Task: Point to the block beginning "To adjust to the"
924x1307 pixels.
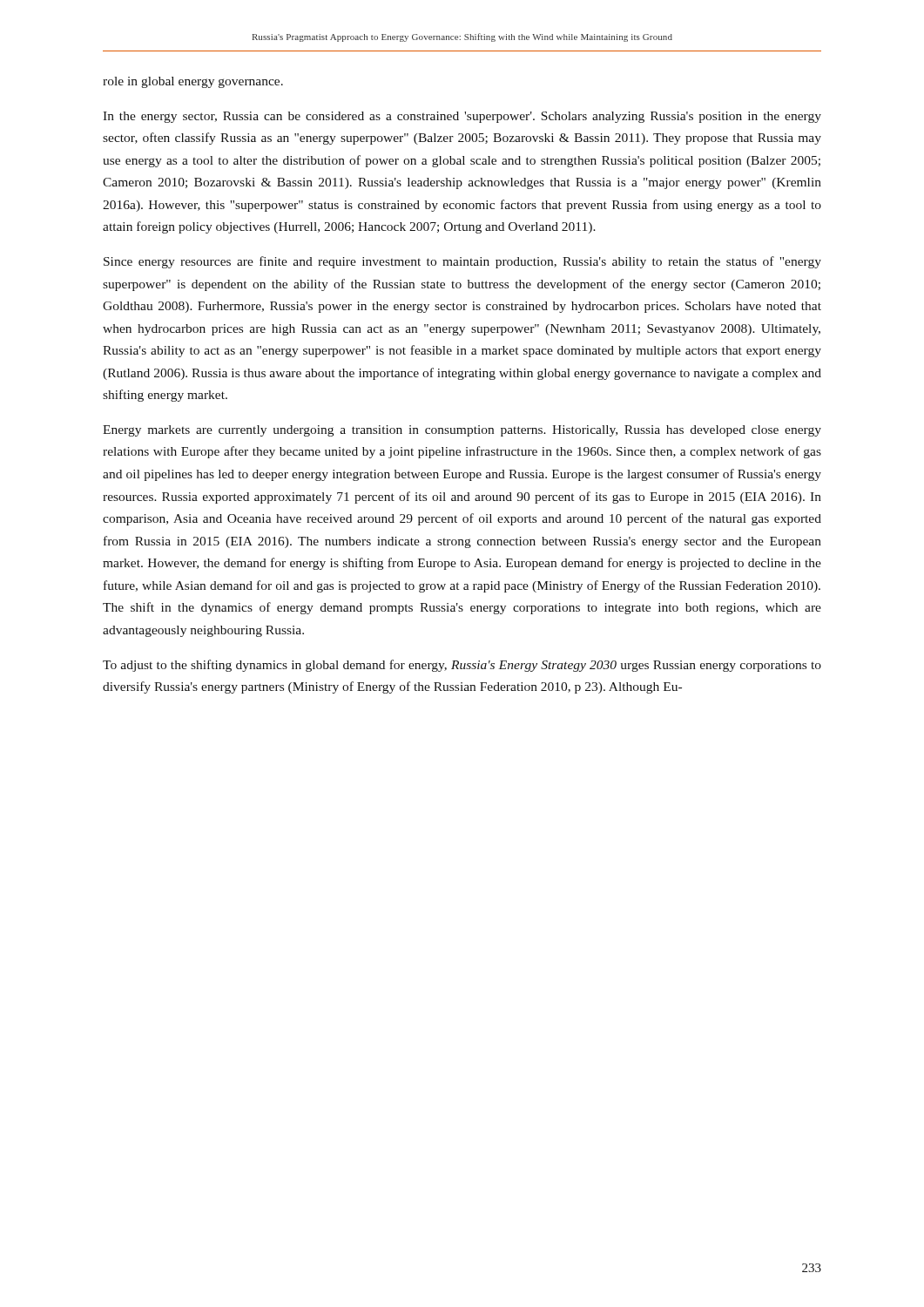Action: pos(462,675)
